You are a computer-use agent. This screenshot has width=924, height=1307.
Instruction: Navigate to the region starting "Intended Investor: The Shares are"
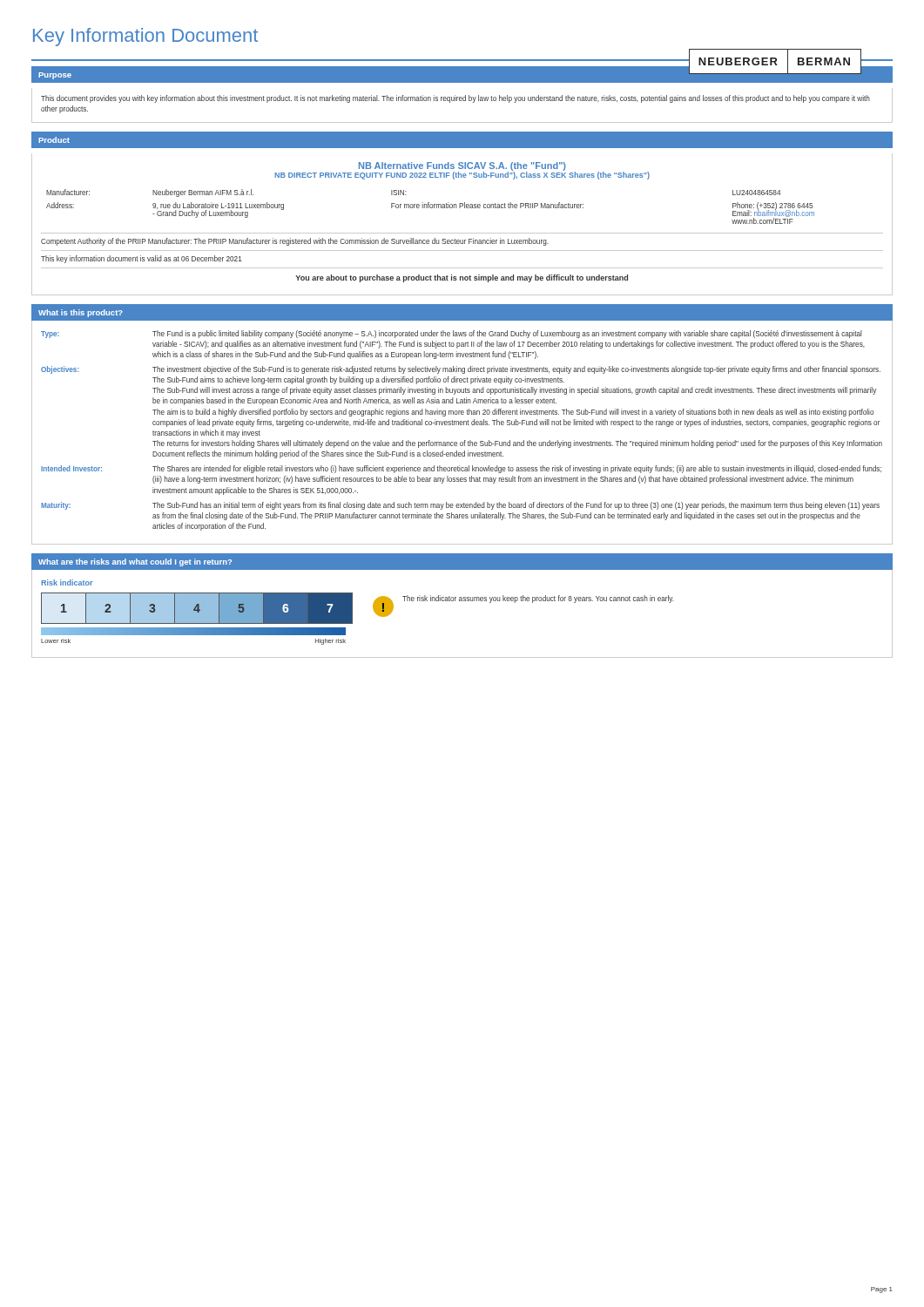pyautogui.click(x=462, y=481)
